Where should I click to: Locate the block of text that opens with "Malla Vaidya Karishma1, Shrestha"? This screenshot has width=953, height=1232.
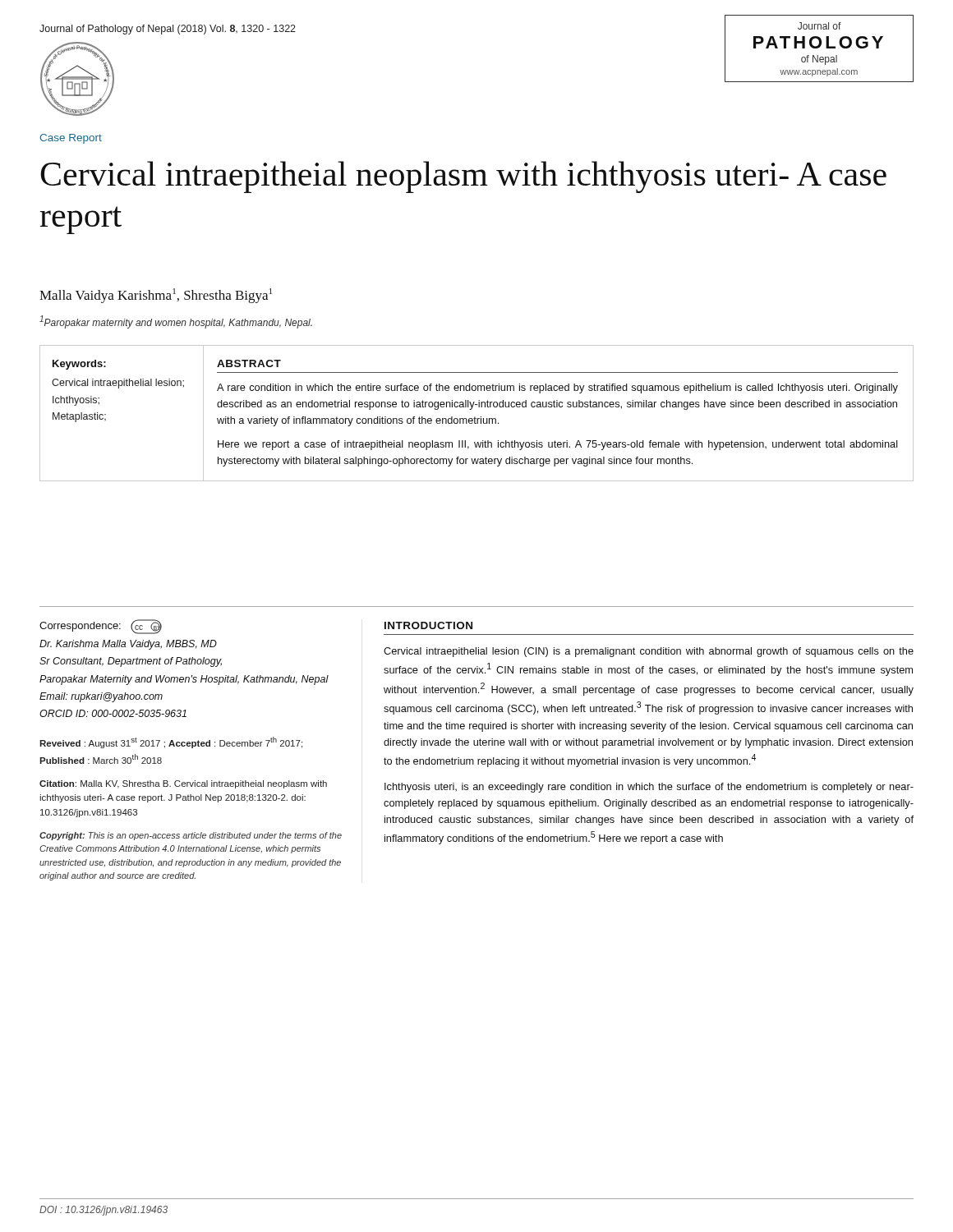pyautogui.click(x=156, y=294)
